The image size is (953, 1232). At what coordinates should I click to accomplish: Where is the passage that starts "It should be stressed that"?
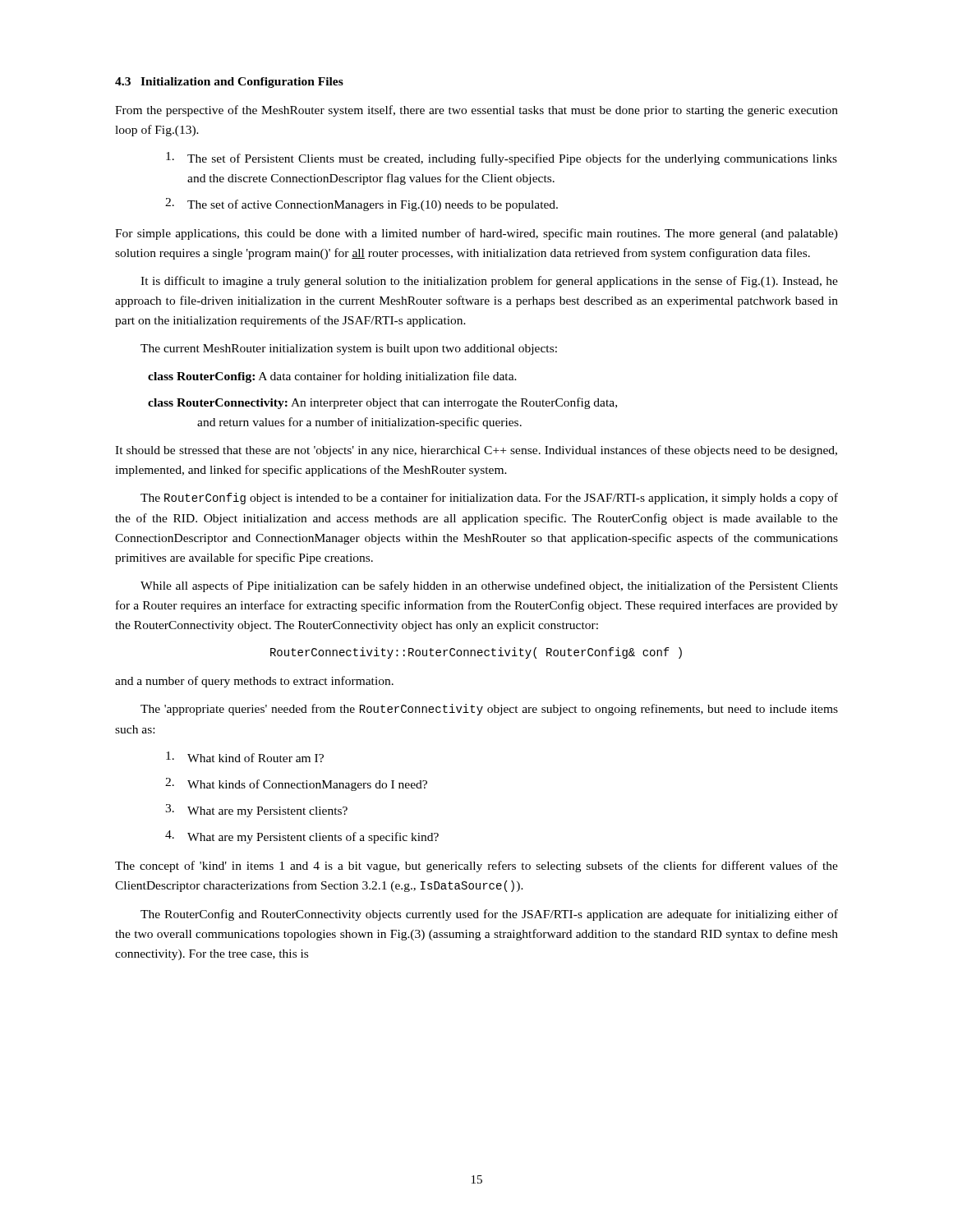pyautogui.click(x=476, y=460)
